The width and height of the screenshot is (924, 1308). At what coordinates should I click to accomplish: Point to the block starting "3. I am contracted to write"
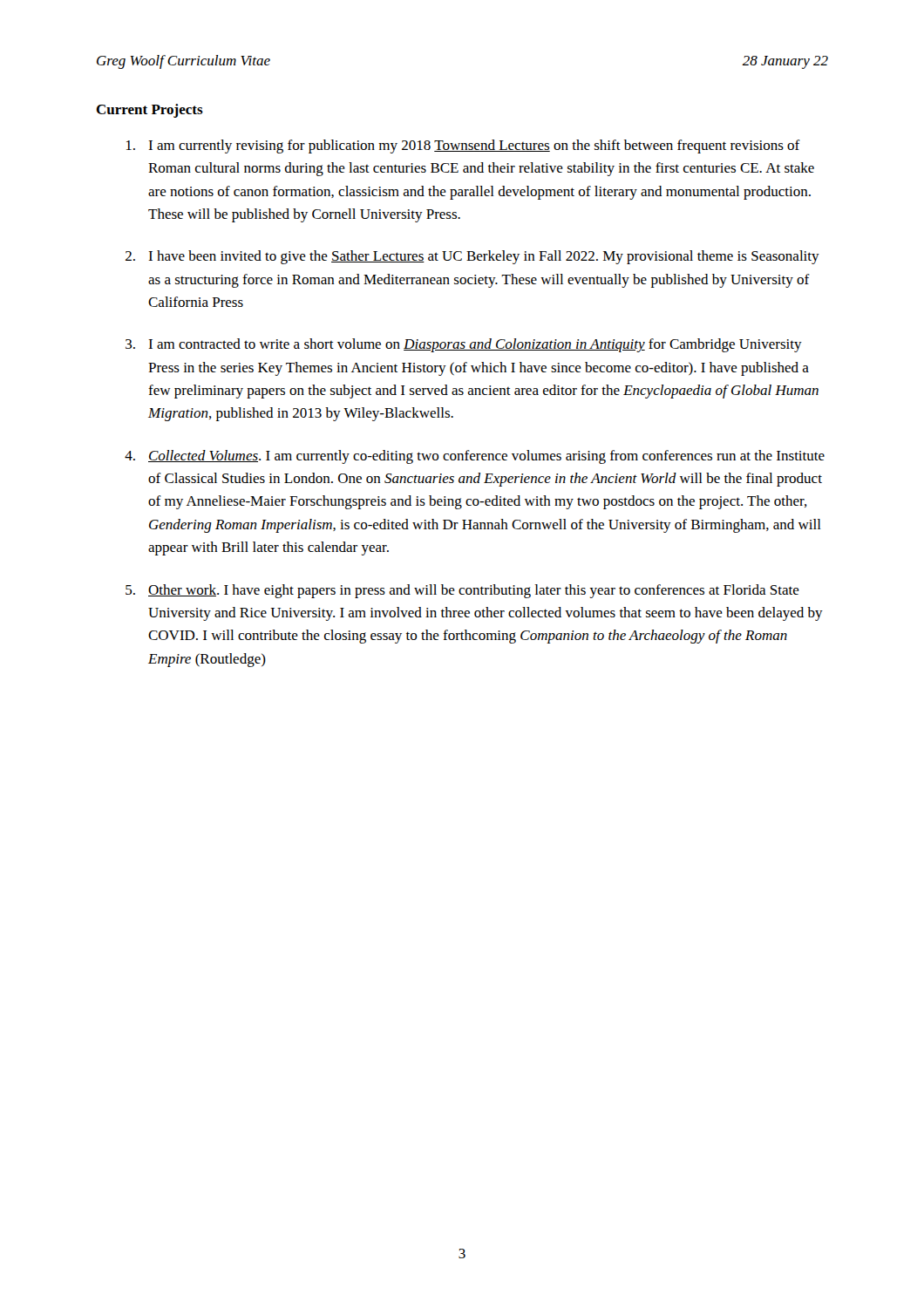pyautogui.click(x=462, y=379)
